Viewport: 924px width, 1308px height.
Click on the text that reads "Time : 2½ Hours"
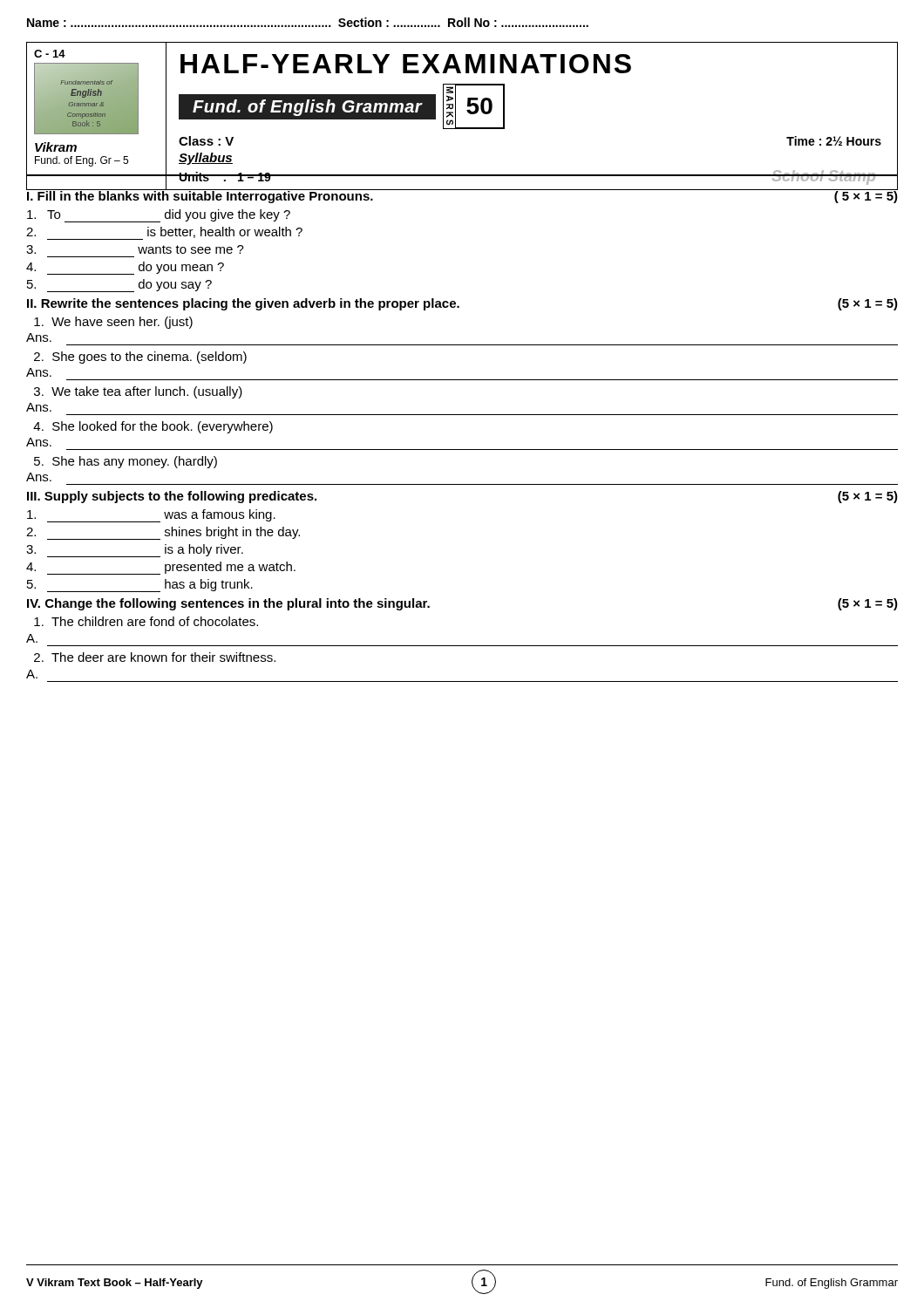pos(834,142)
